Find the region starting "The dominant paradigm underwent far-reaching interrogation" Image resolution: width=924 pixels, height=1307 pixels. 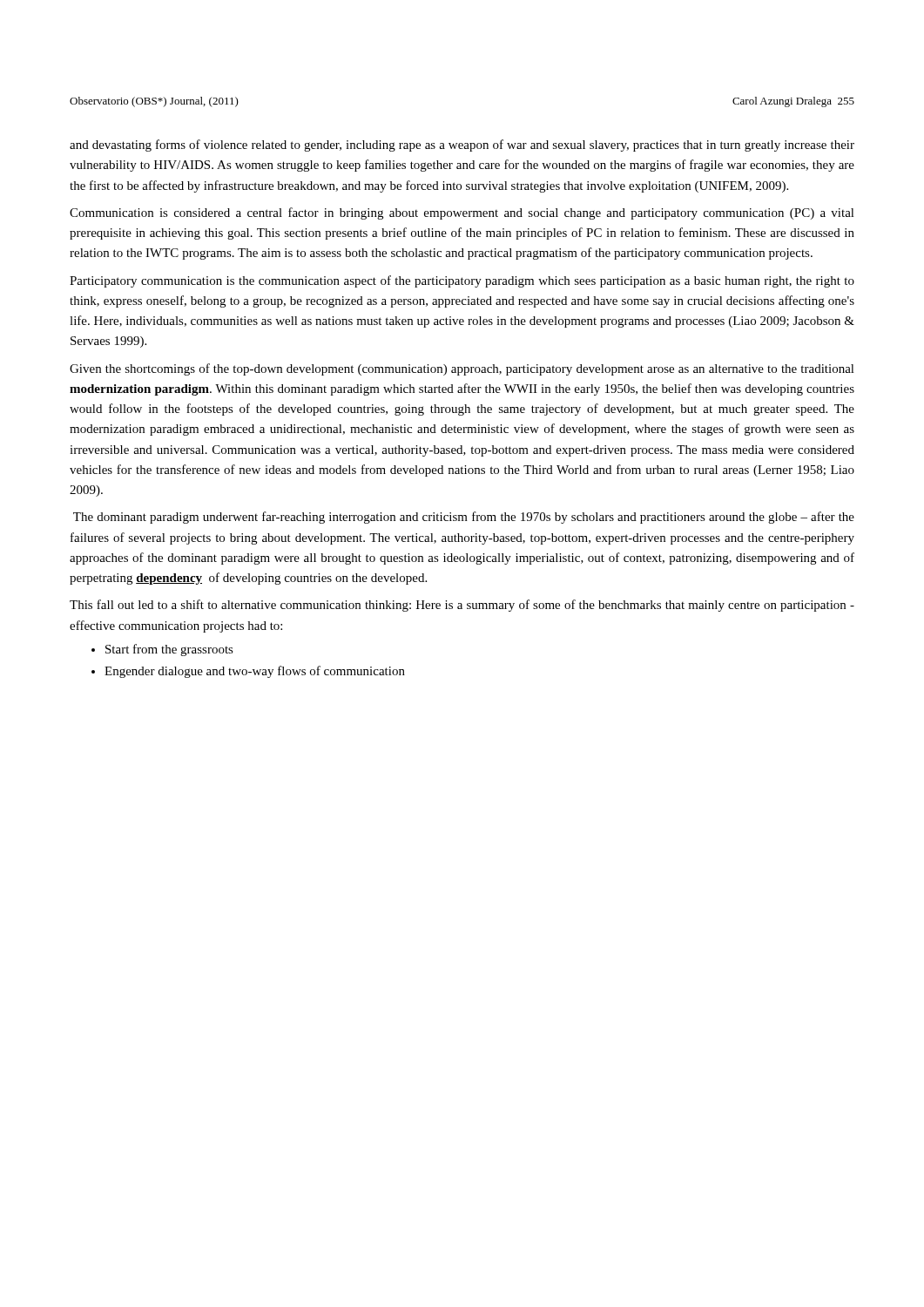[x=462, y=547]
